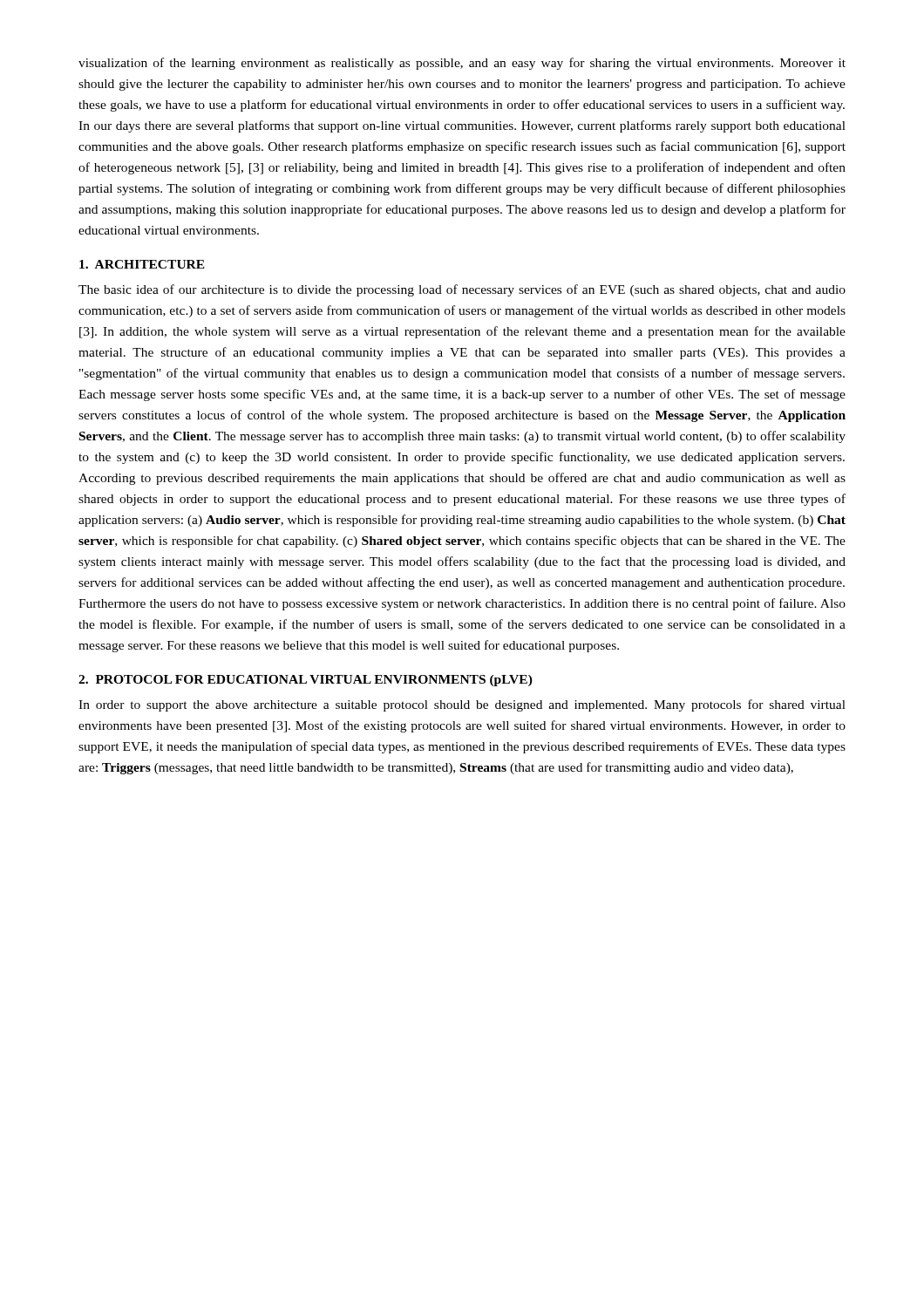924x1308 pixels.
Task: Point to the text starting "In order to support the above"
Action: (x=462, y=736)
